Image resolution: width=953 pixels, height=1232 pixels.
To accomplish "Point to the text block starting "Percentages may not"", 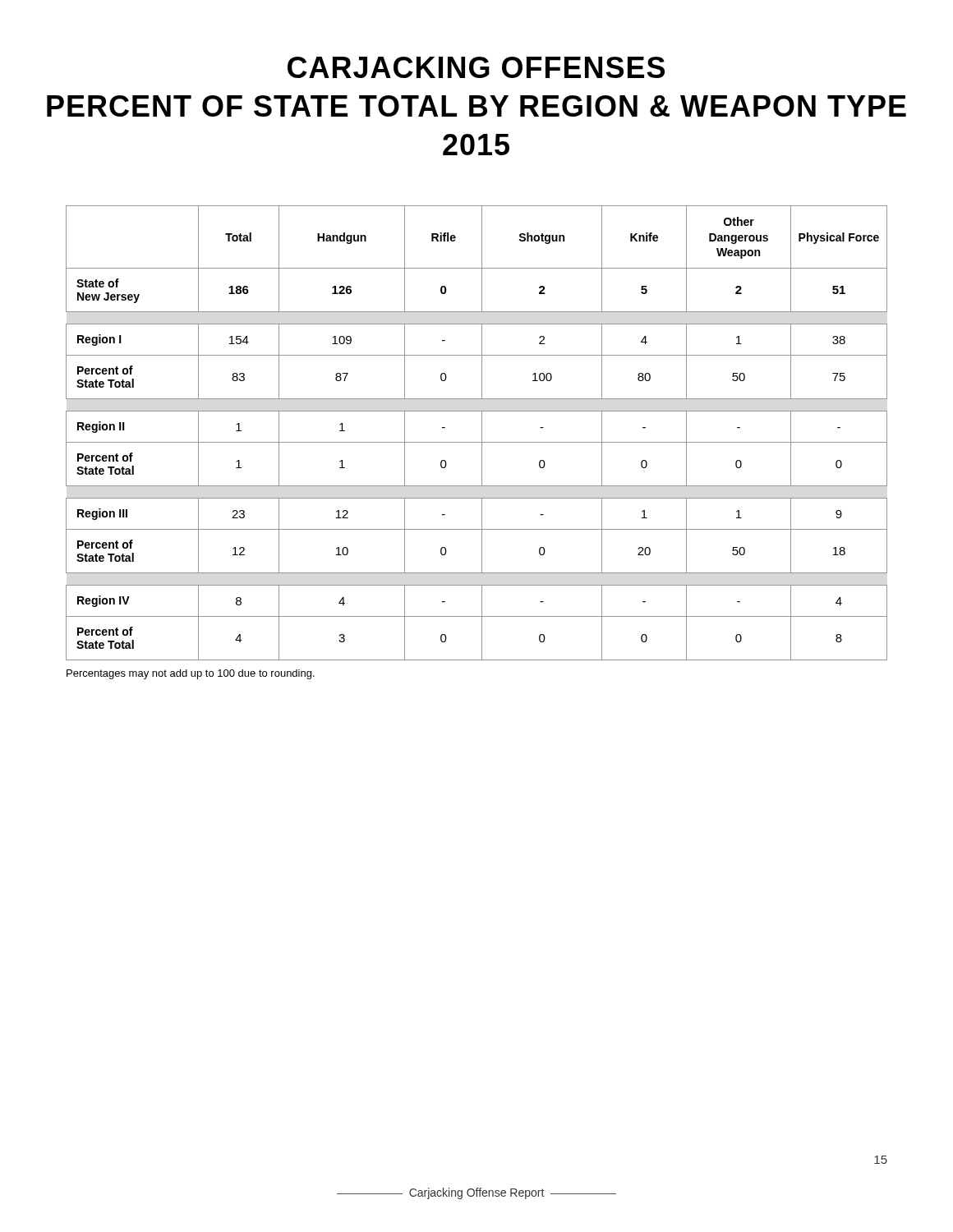I will coord(190,673).
